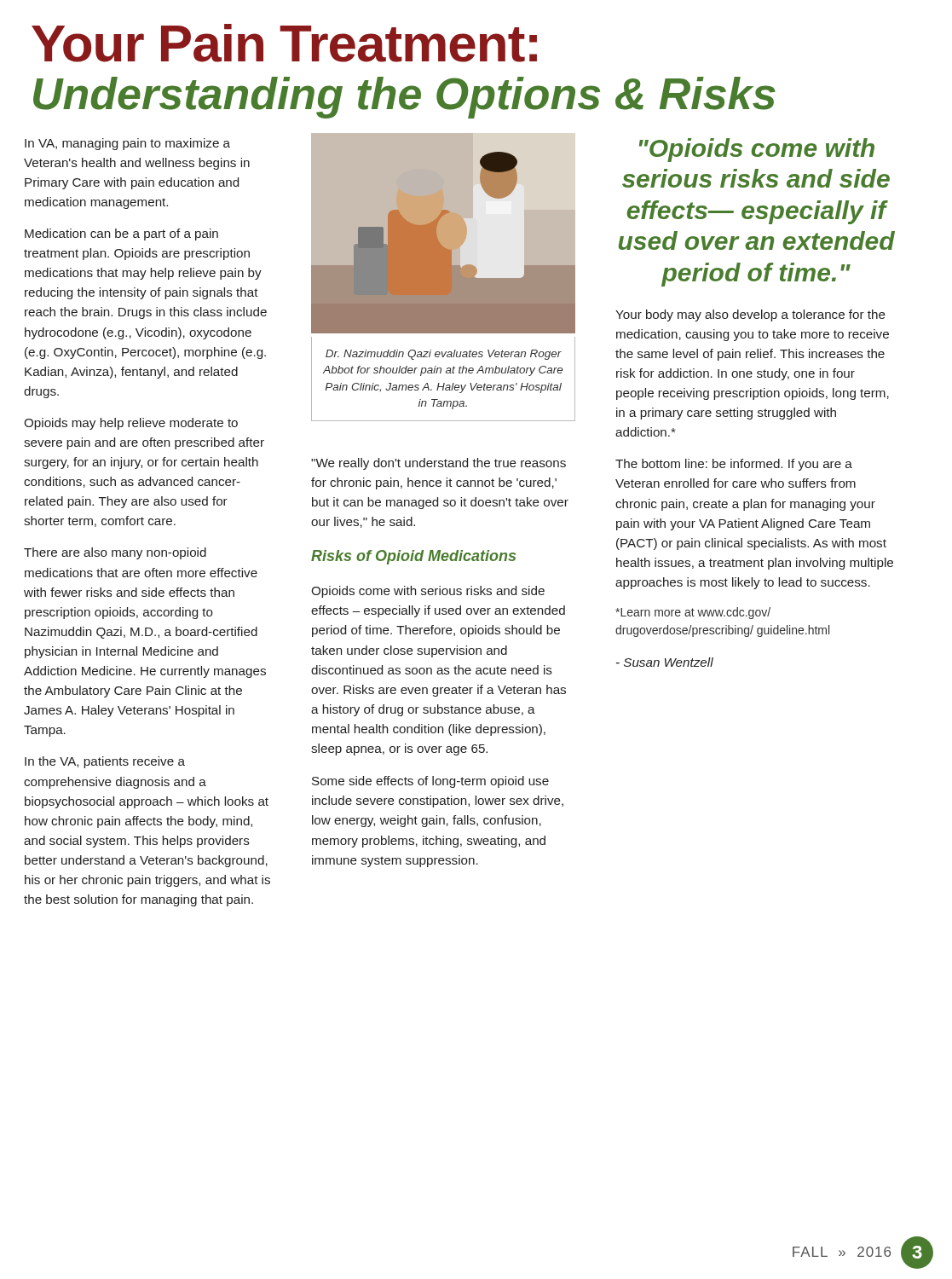Click on the caption that says "Dr. Nazimuddin Qazi evaluates Veteran Roger"
The image size is (952, 1279).
(x=443, y=378)
